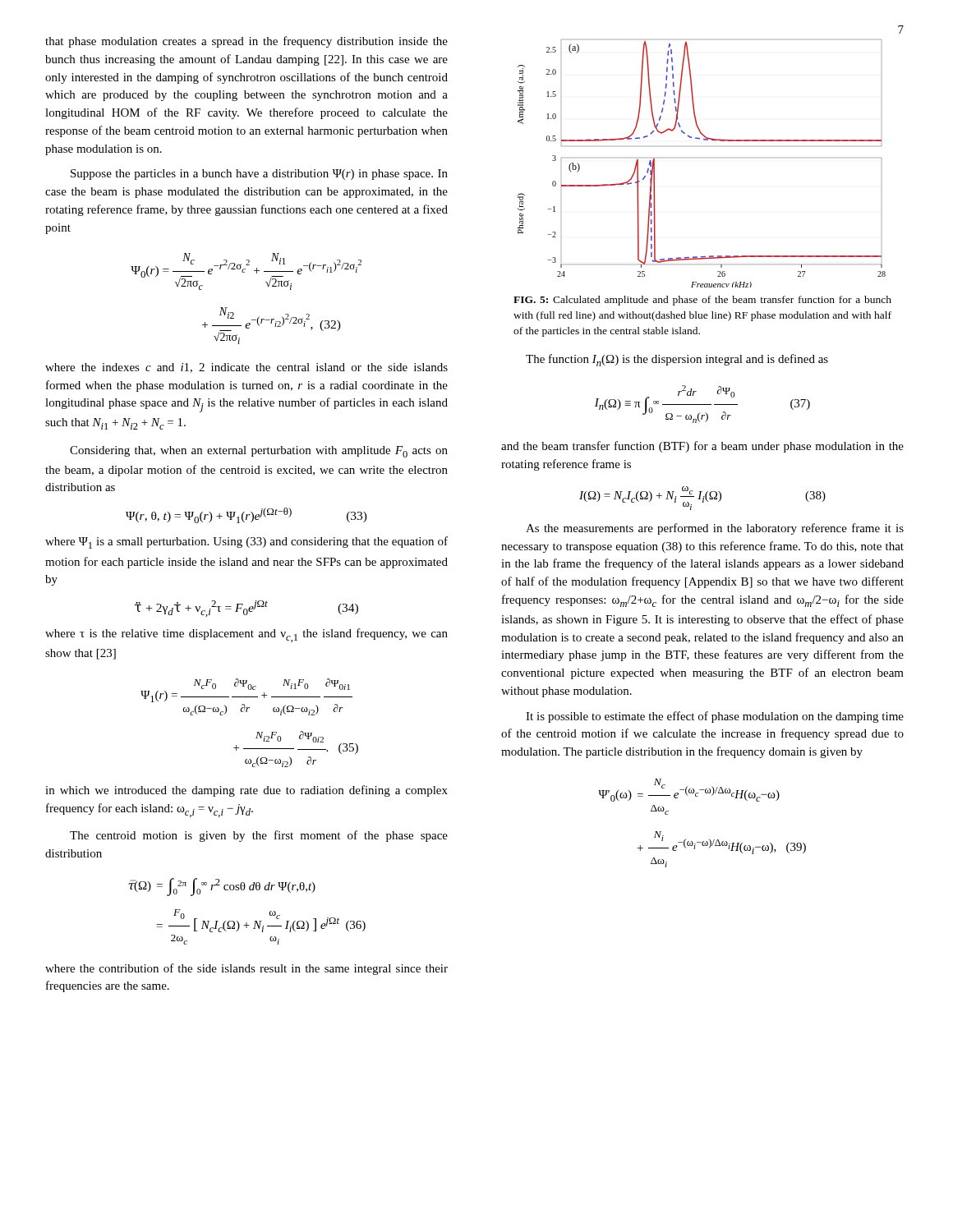This screenshot has height=1232, width=953.
Task: Find the text block that says "The centroid motion is given by the first"
Action: tap(246, 845)
